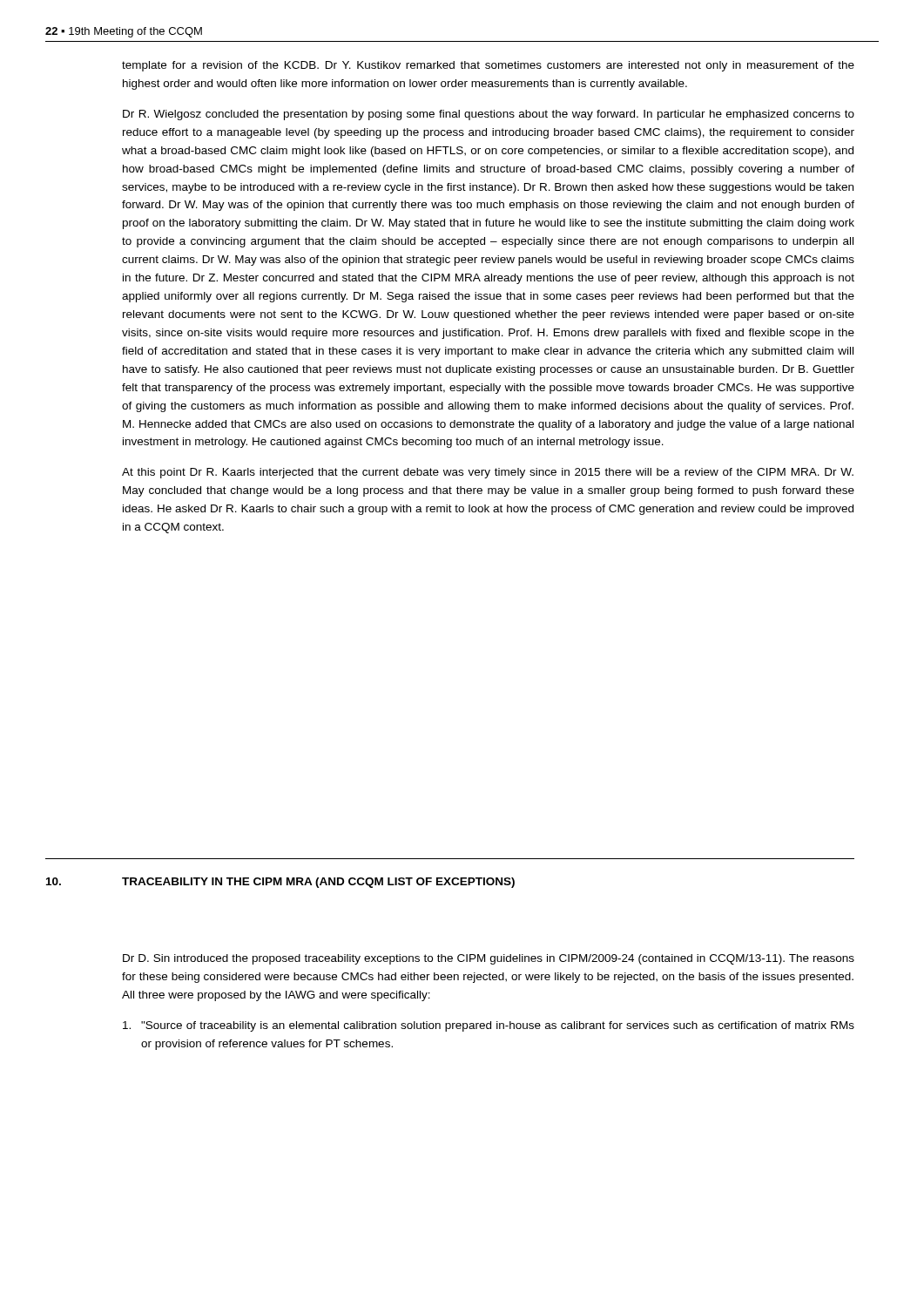Locate the block of text that opens with "template for a revision of the KCDB. Dr"
This screenshot has height=1307, width=924.
[488, 74]
